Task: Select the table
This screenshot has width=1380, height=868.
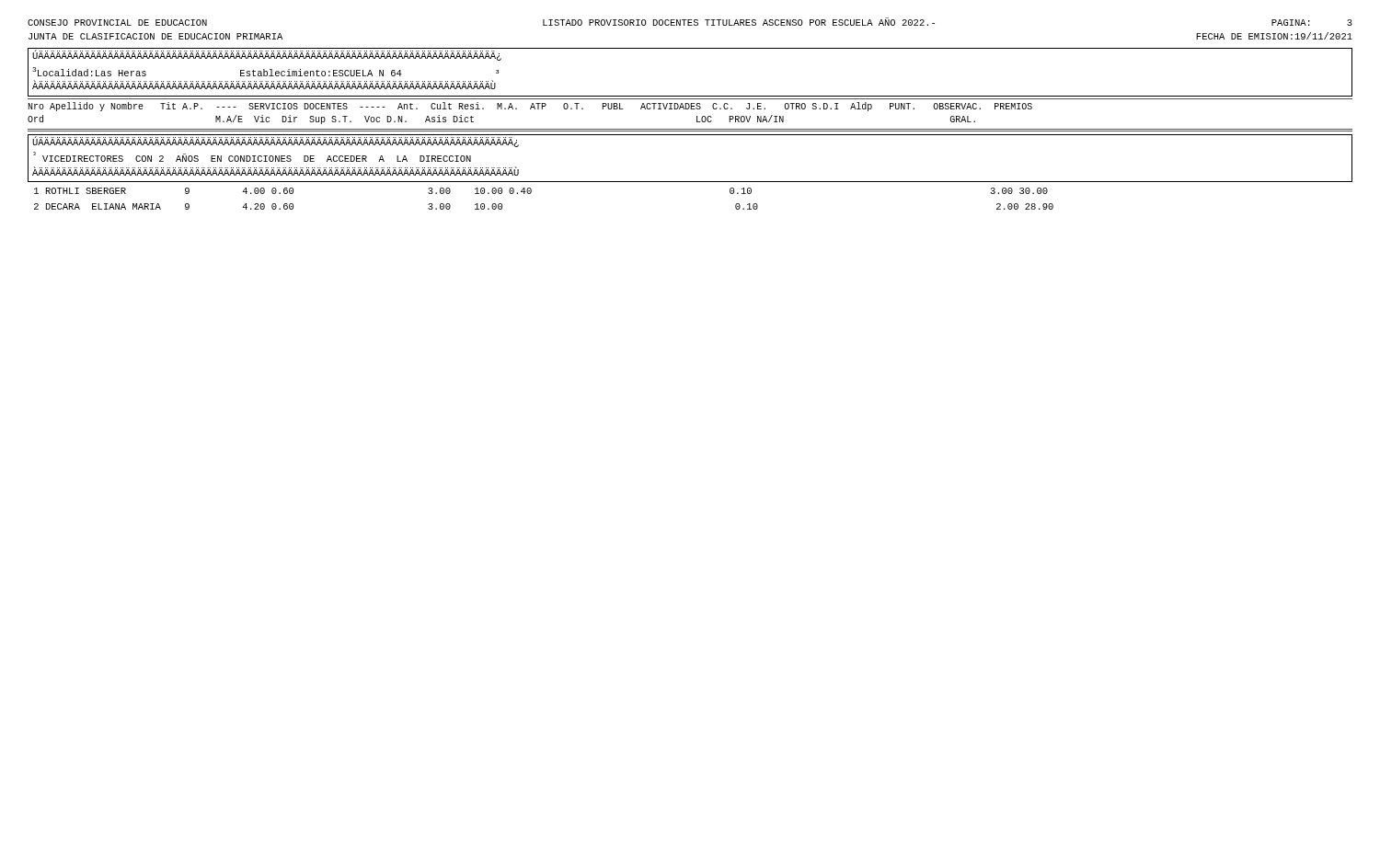Action: click(x=690, y=157)
